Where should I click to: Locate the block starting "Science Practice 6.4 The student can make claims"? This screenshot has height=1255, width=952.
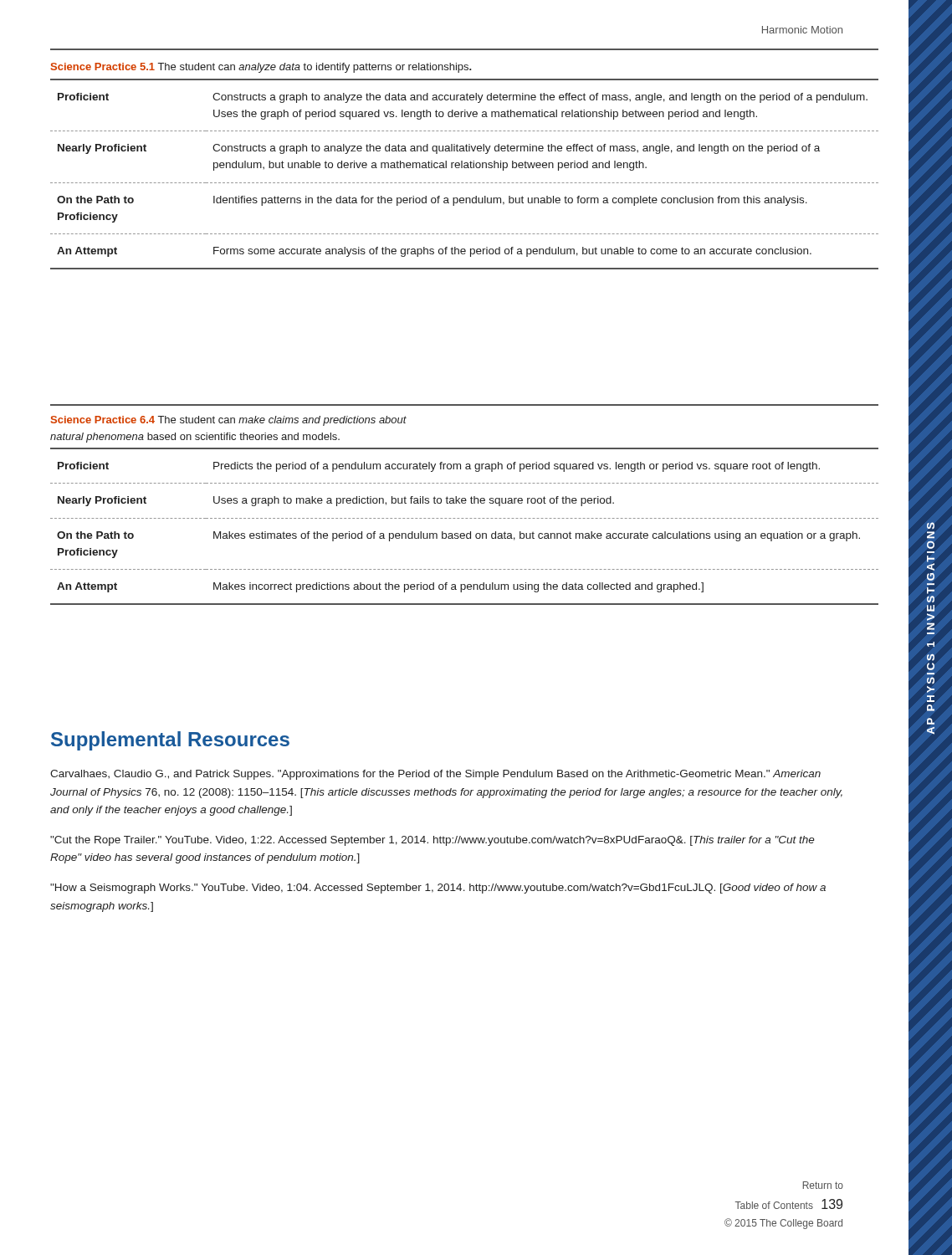228,428
